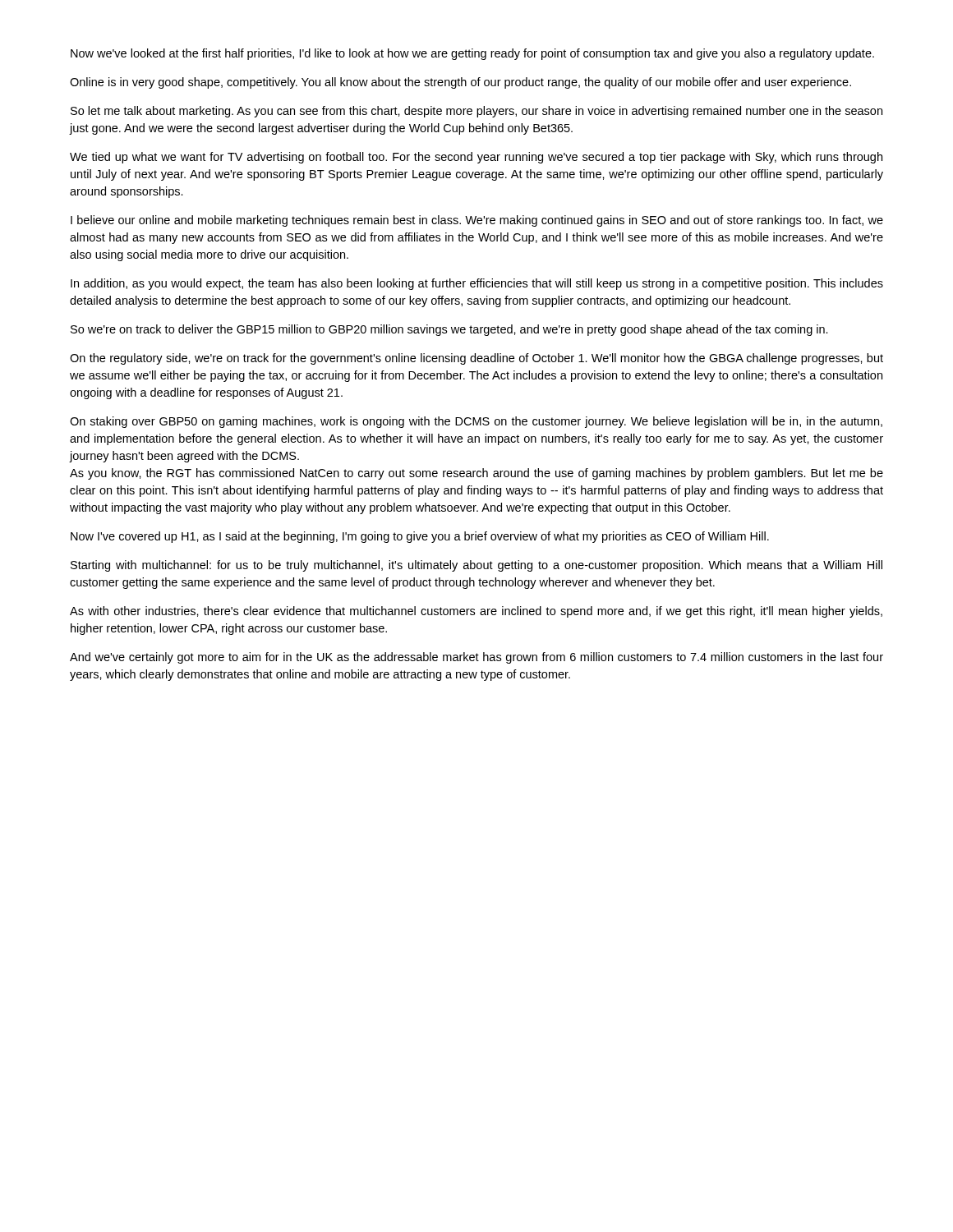Find the text block containing "Now I've covered up H1, as I"
This screenshot has height=1232, width=953.
420,537
